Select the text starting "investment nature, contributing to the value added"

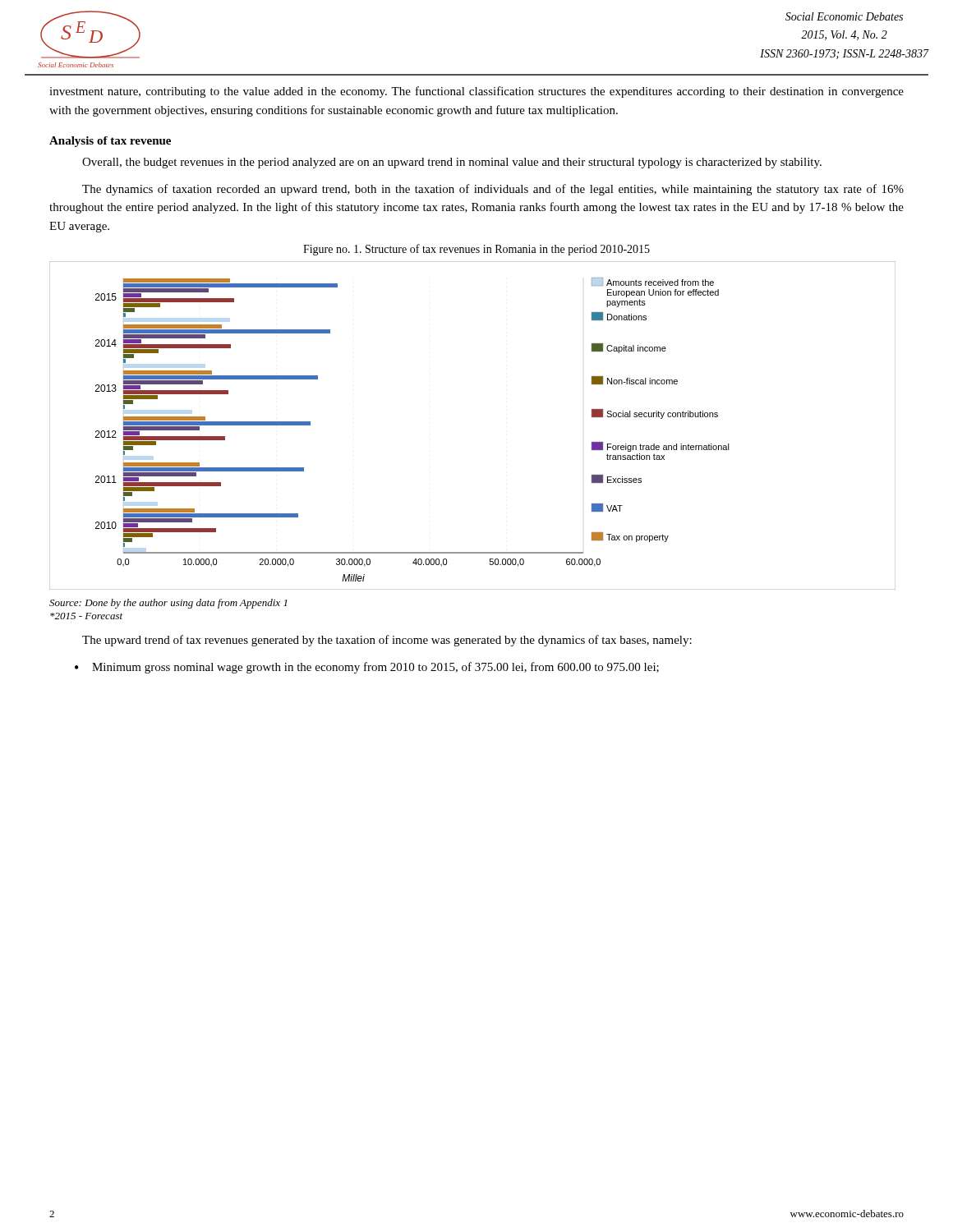tap(476, 100)
